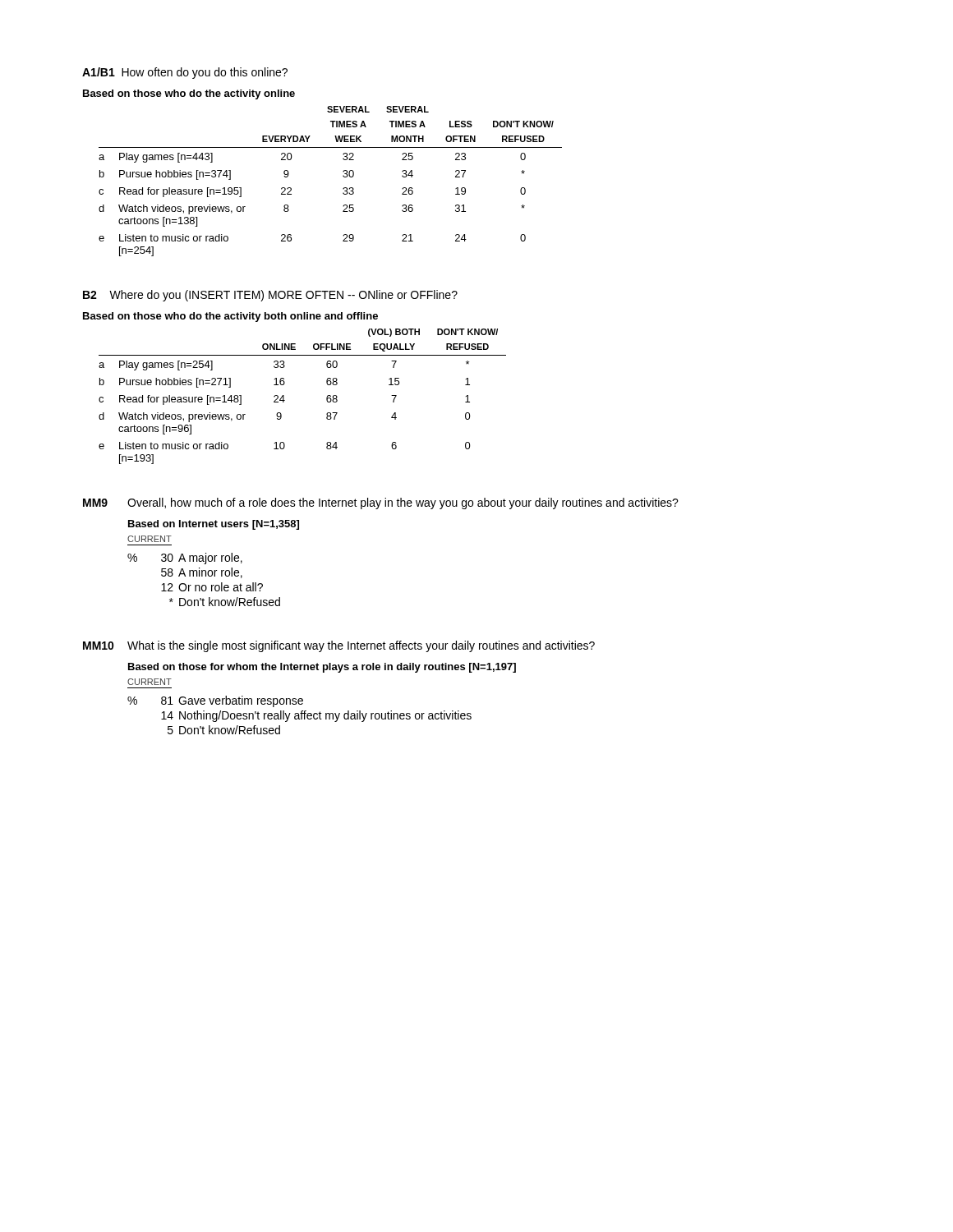Locate the block of text that opens with "MM10 What is the"

(339, 646)
